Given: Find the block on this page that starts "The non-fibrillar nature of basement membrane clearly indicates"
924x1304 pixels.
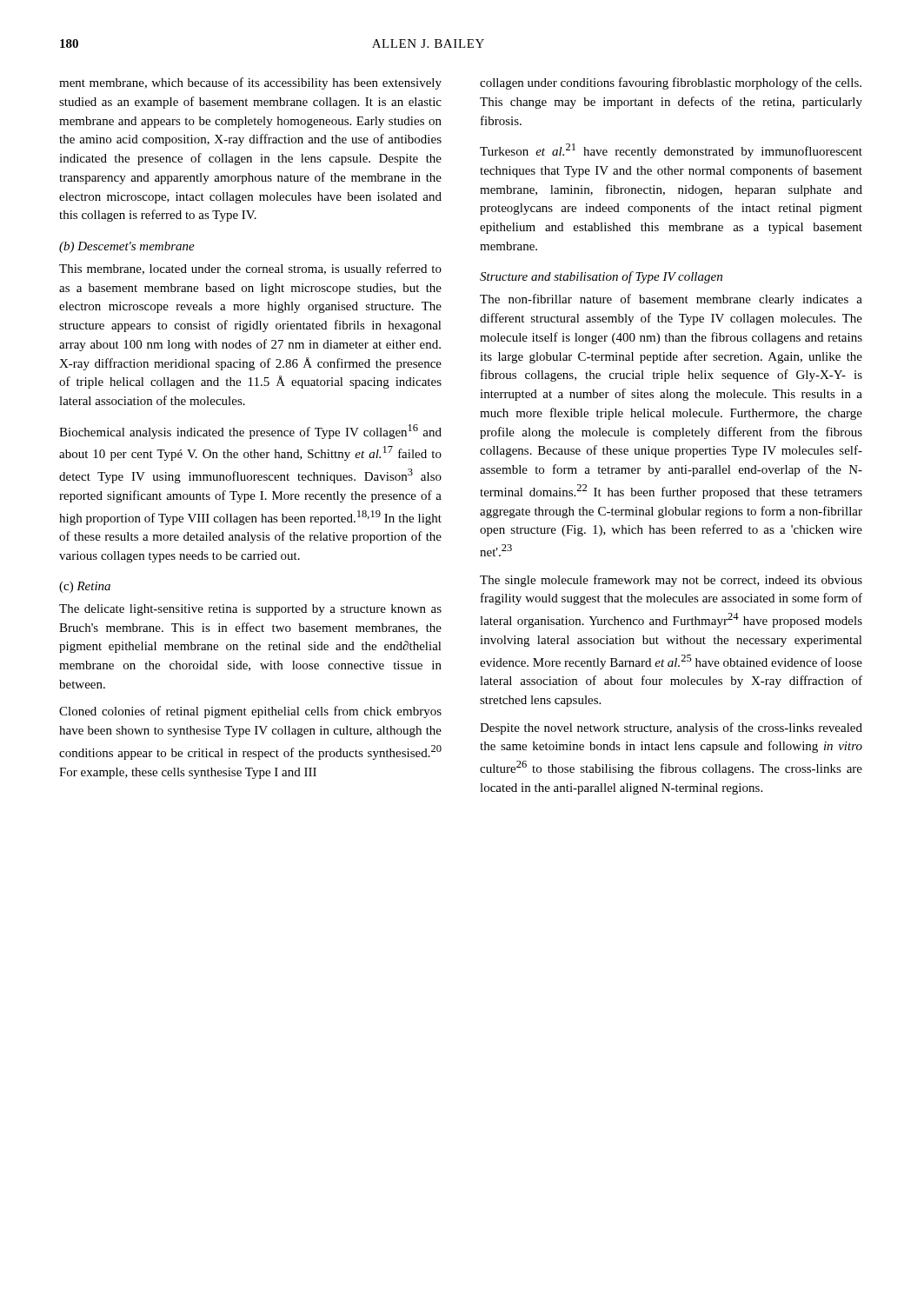Looking at the screenshot, I should click(671, 426).
